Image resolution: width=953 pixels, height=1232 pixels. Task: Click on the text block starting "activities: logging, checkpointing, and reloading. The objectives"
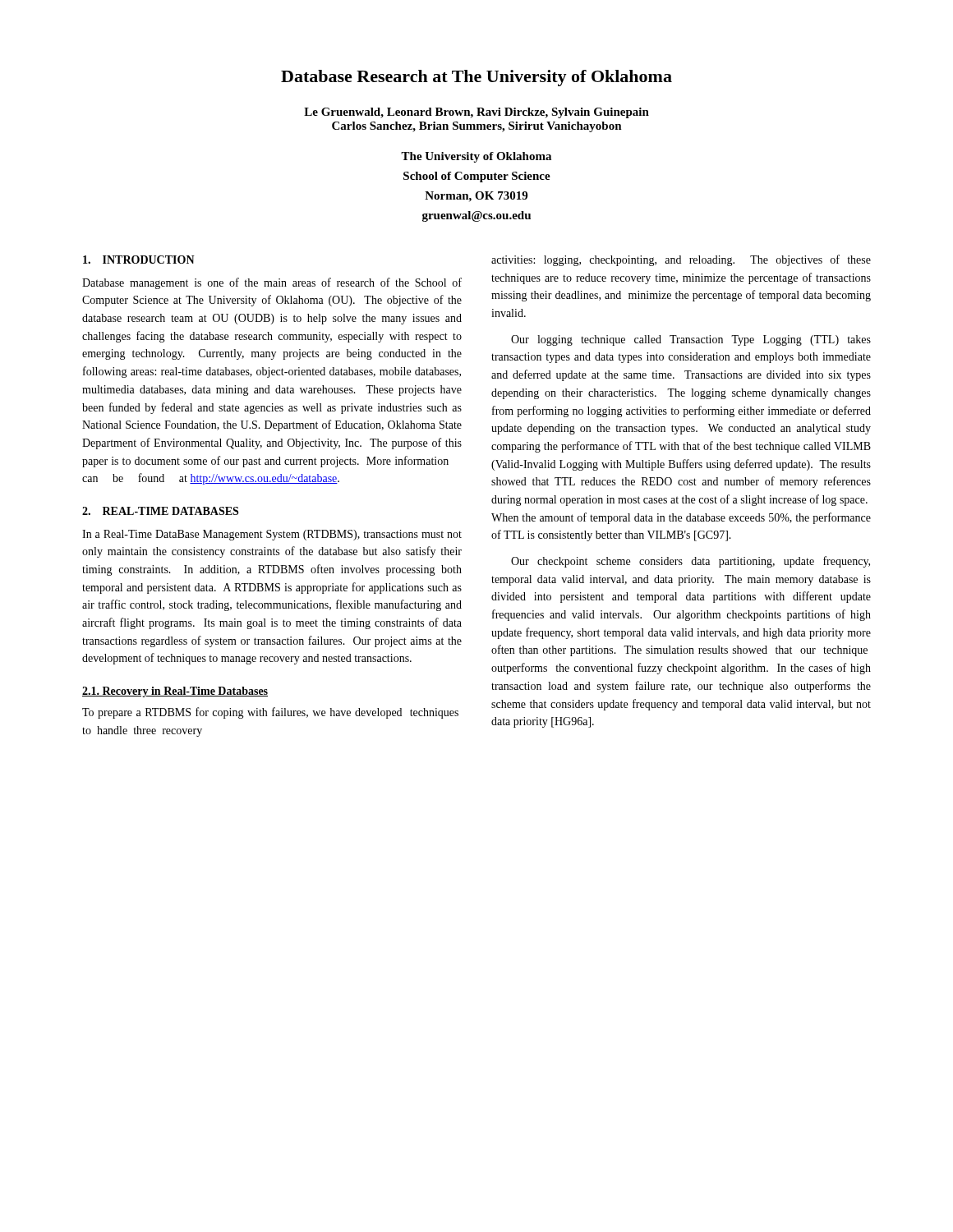[681, 287]
